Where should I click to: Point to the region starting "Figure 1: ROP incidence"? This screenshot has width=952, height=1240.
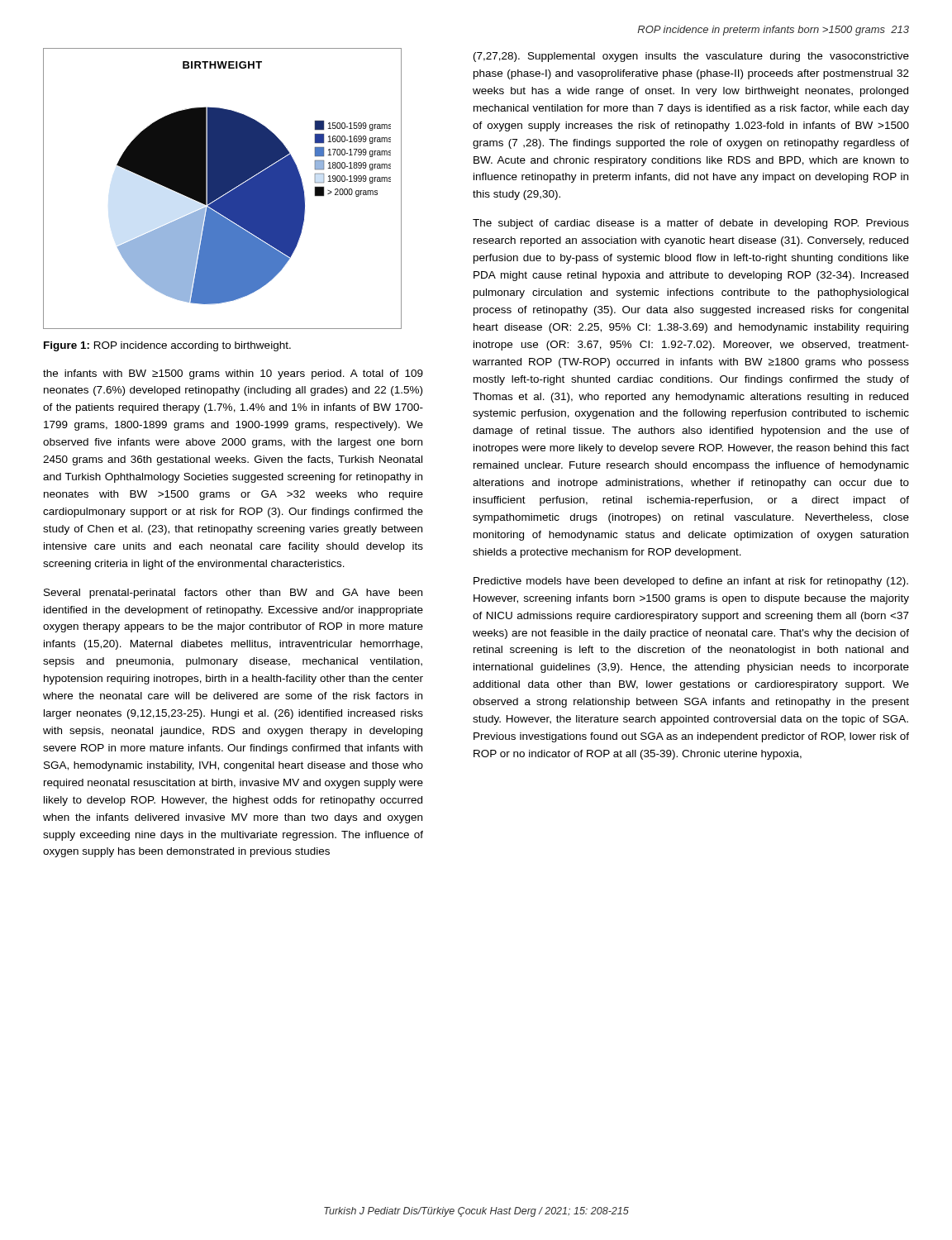[x=167, y=345]
